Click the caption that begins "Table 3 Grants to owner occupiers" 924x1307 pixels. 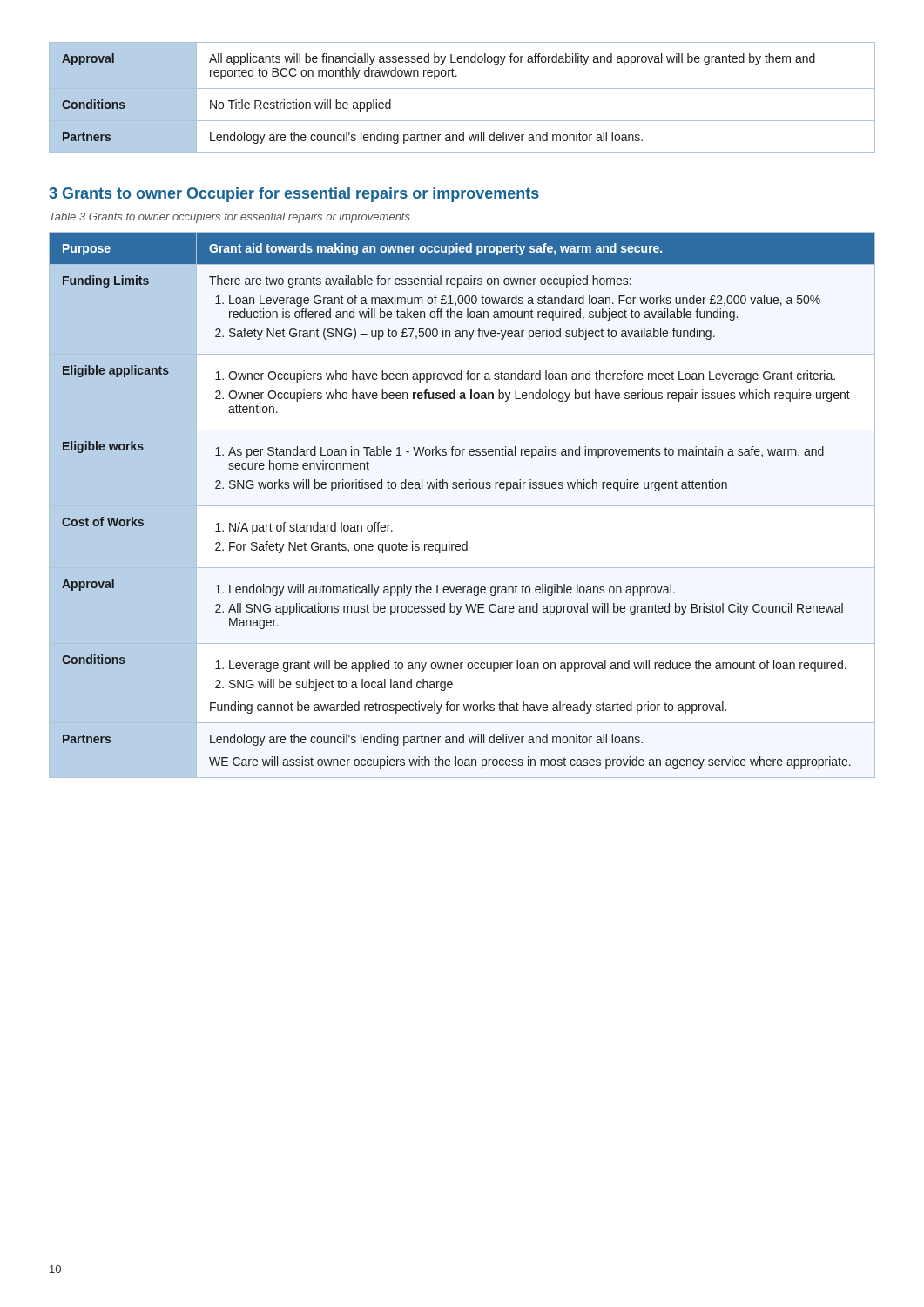(x=229, y=217)
